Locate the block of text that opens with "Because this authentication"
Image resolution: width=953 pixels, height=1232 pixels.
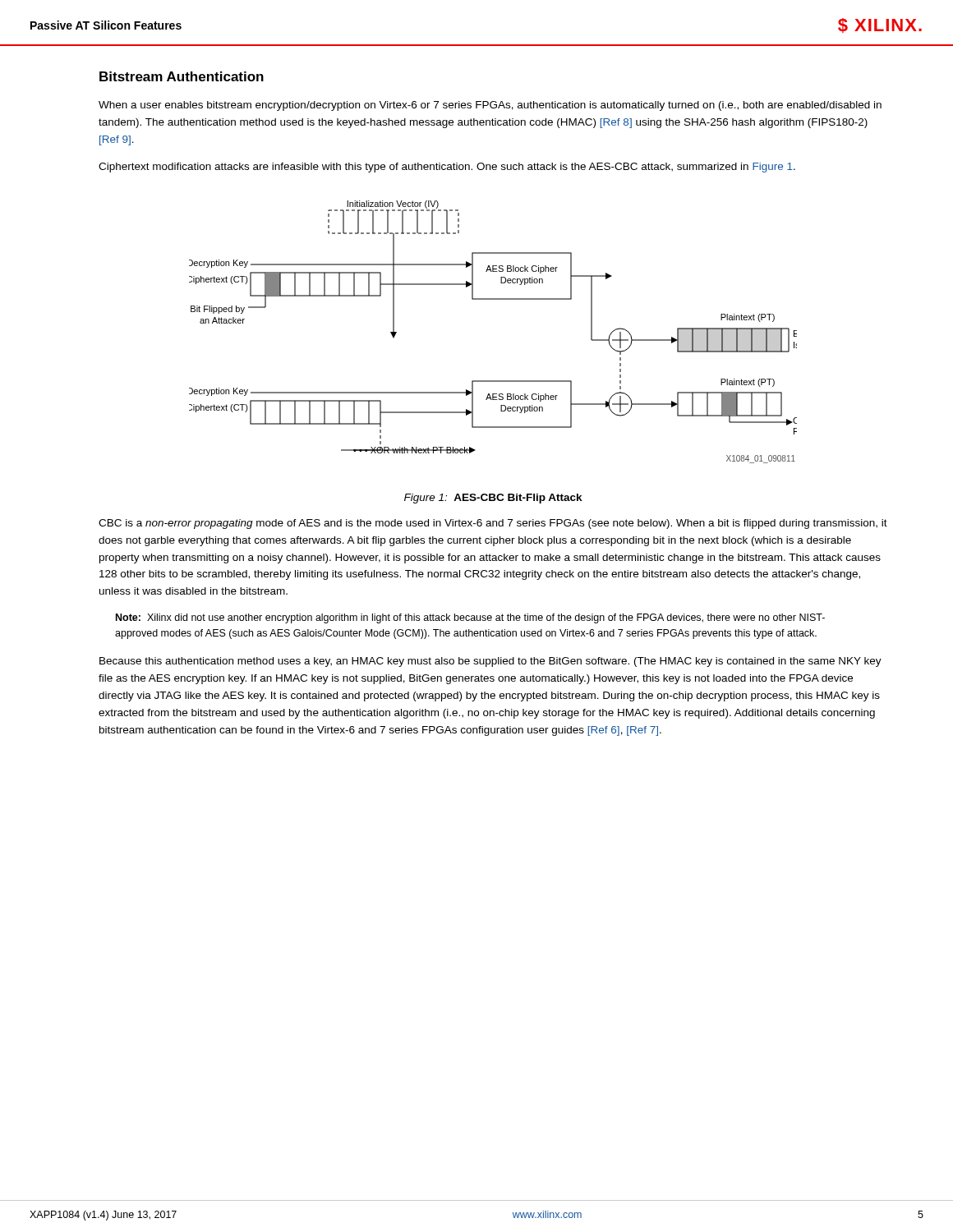tap(490, 695)
